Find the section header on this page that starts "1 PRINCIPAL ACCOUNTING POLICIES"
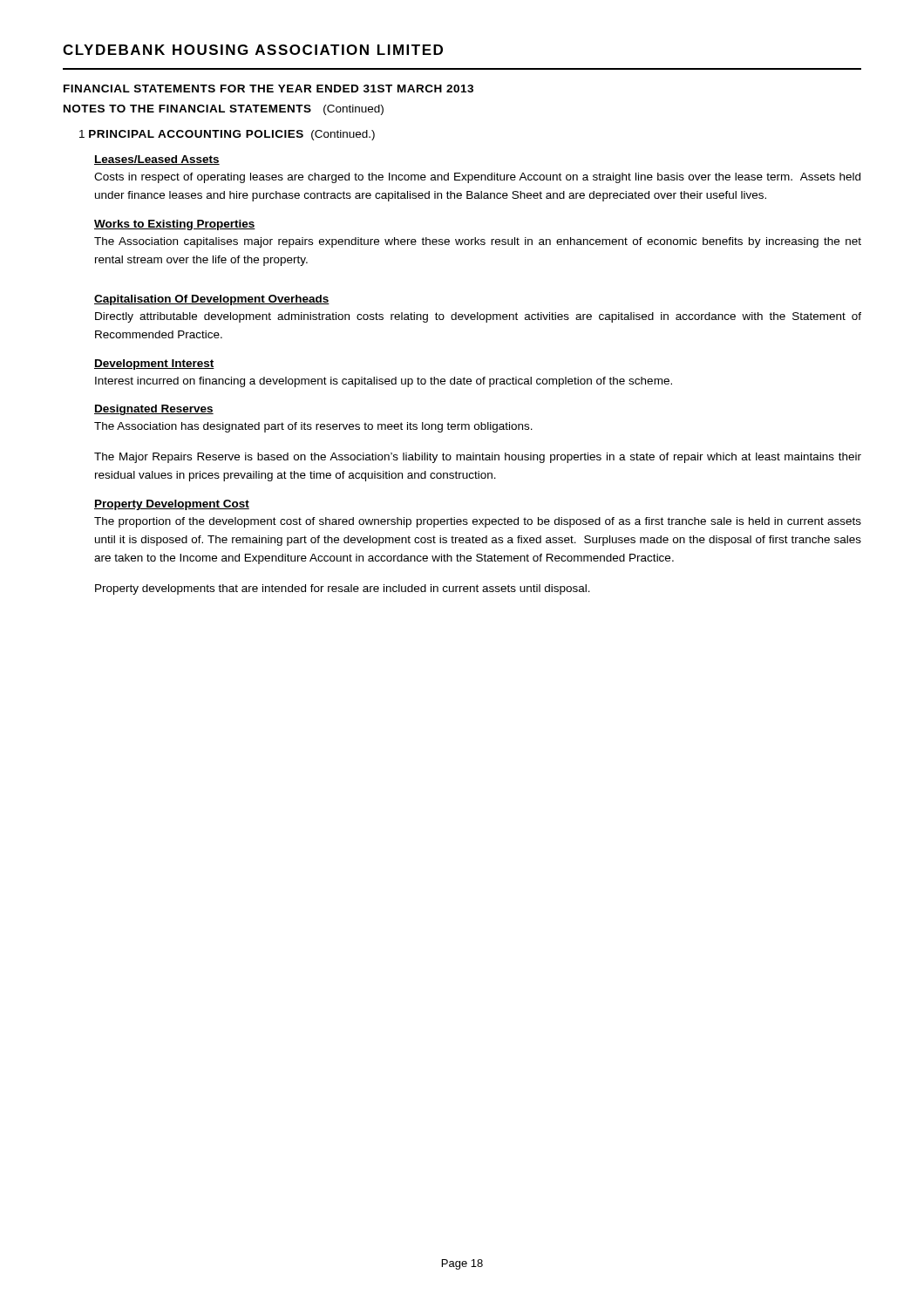The image size is (924, 1308). pyautogui.click(x=227, y=134)
